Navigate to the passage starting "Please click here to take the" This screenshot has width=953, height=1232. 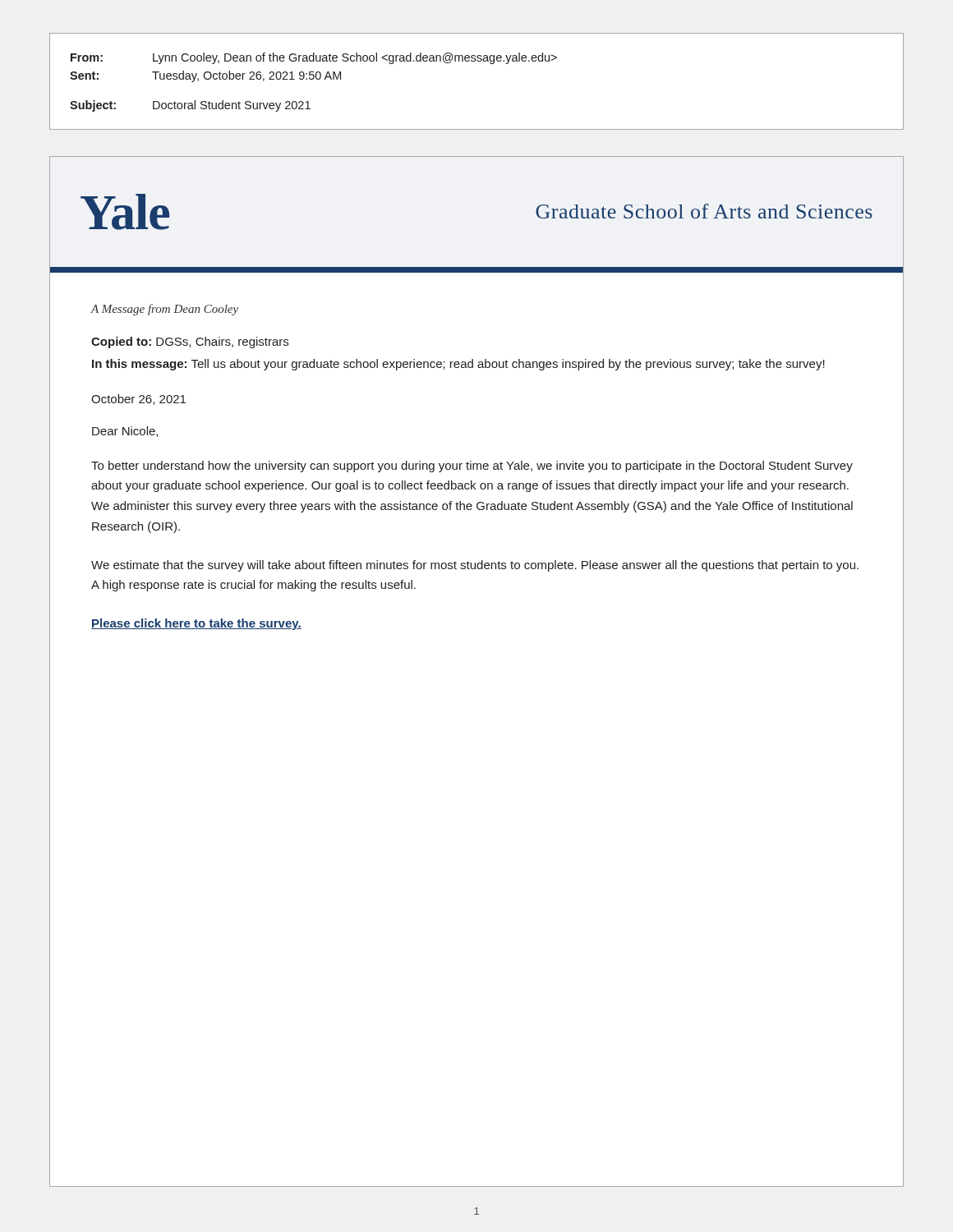[x=196, y=623]
